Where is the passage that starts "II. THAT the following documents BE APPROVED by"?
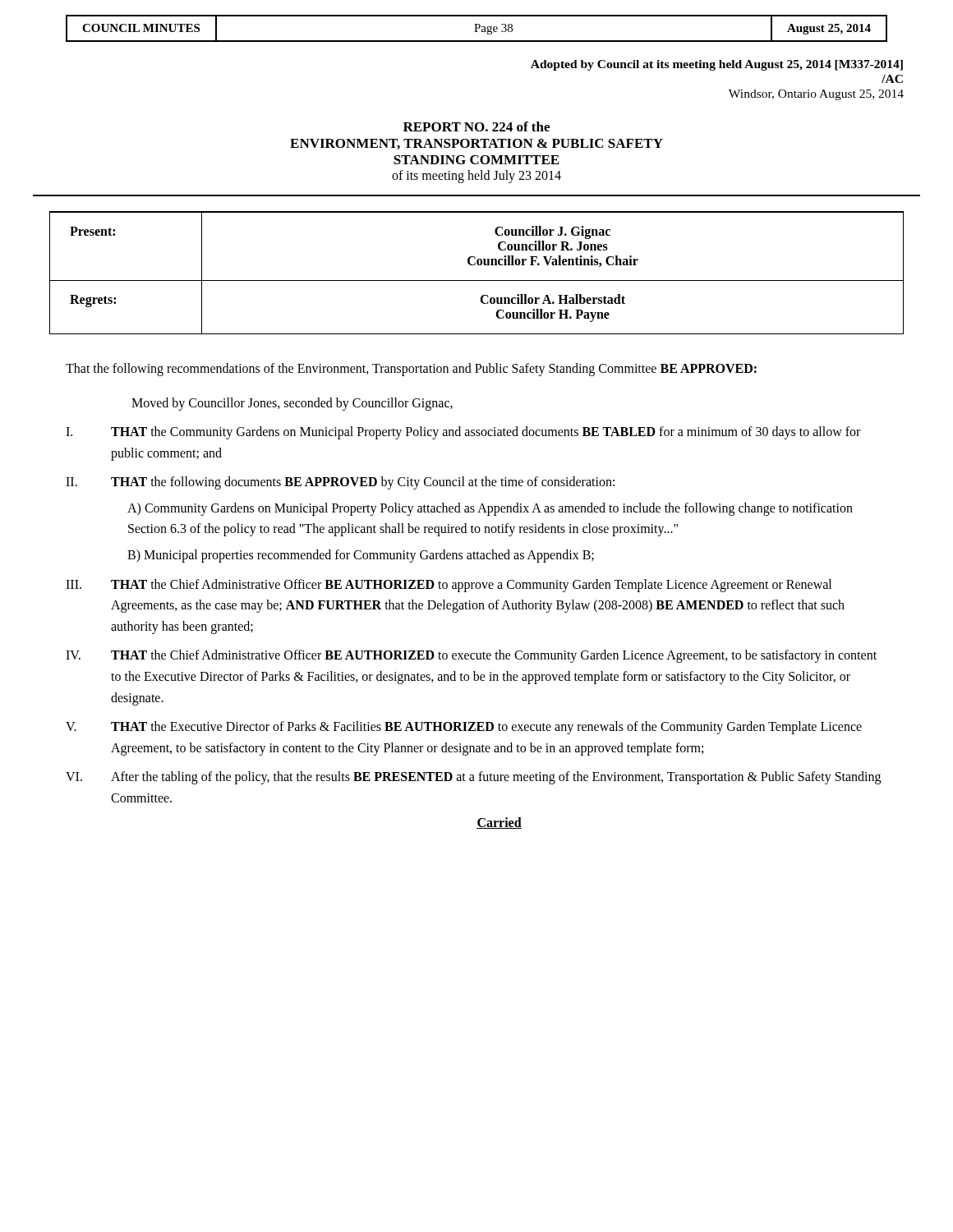The height and width of the screenshot is (1232, 953). tap(476, 519)
